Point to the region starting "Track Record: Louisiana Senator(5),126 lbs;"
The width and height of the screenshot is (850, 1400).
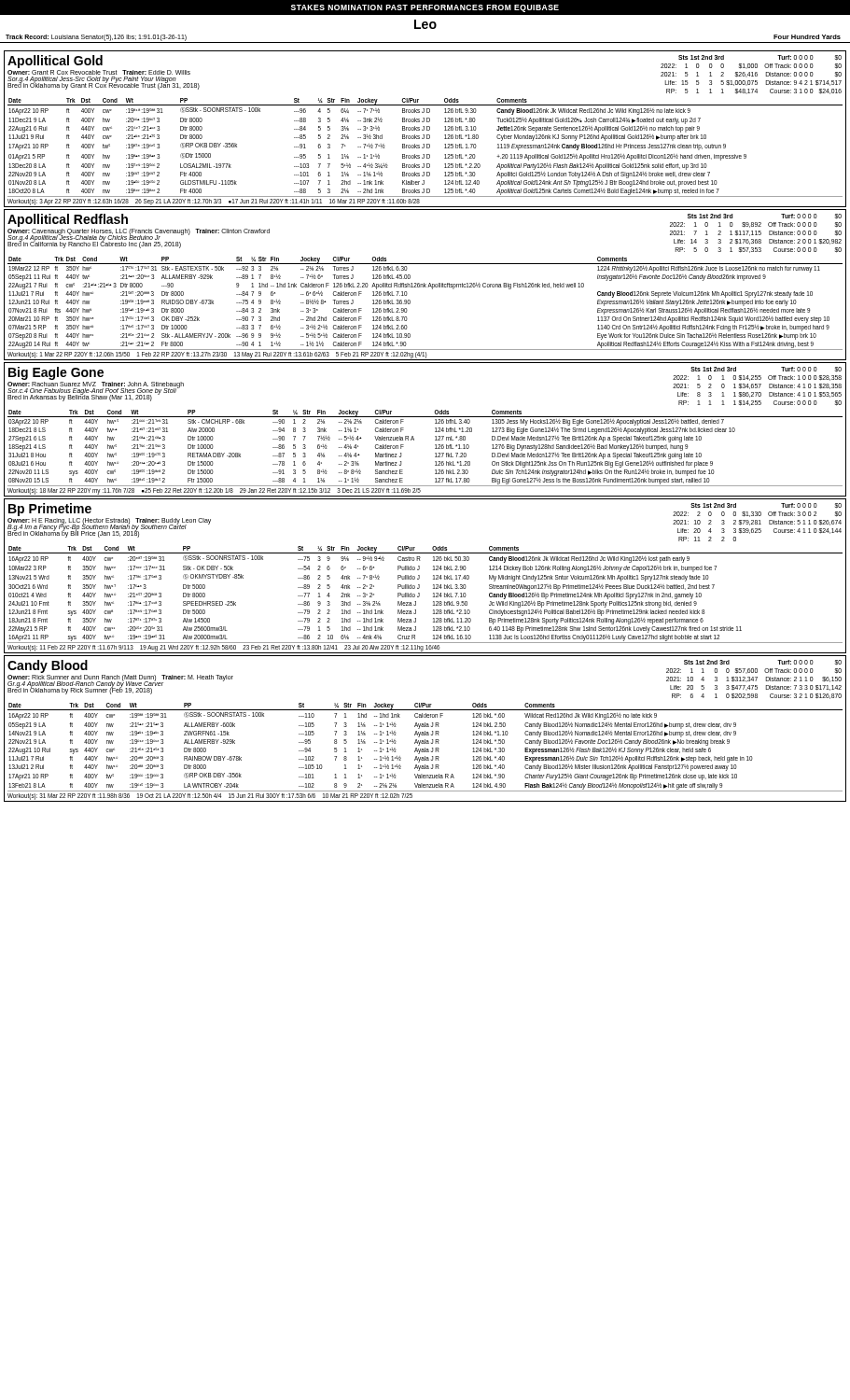pos(96,37)
